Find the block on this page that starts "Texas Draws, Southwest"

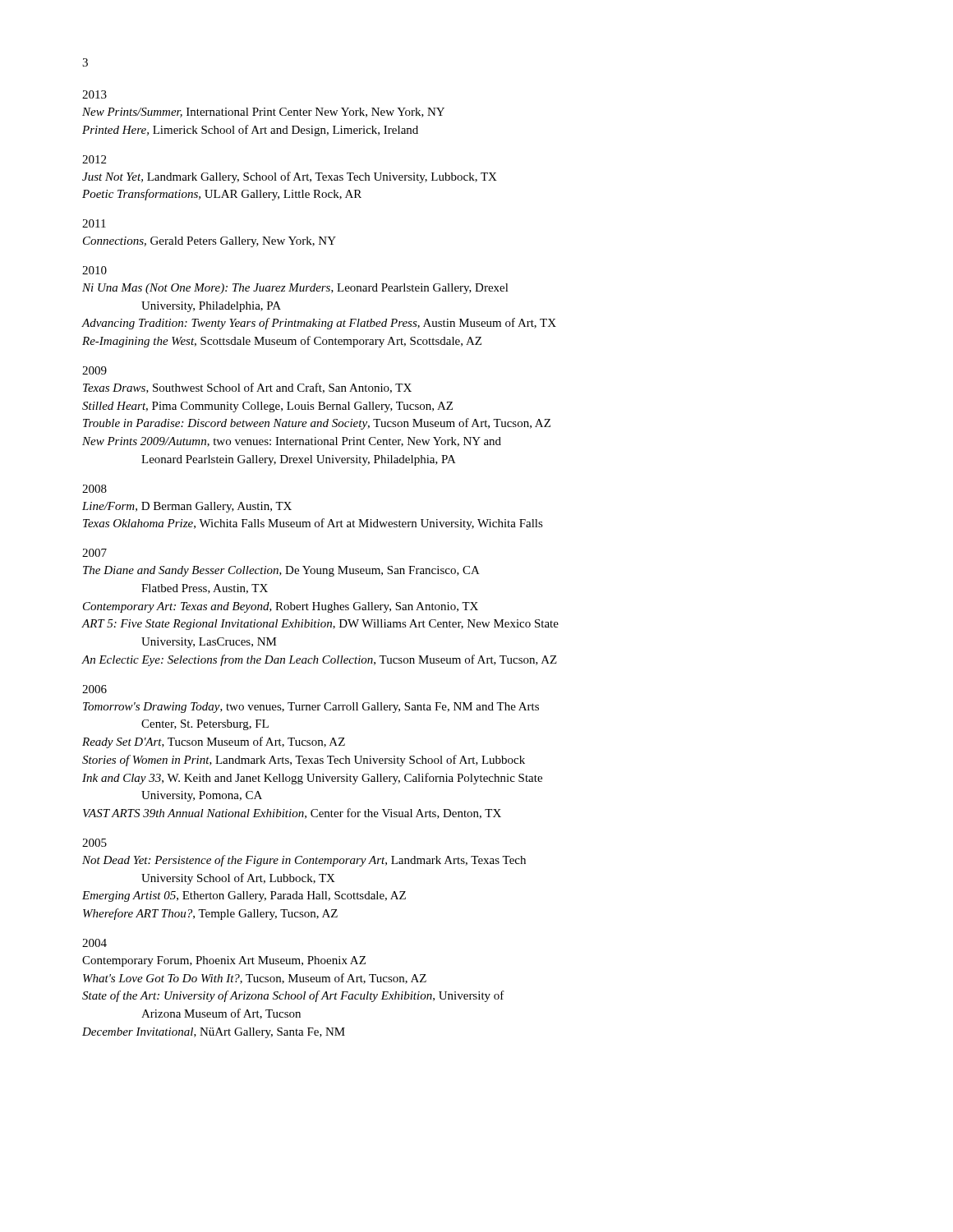(247, 387)
